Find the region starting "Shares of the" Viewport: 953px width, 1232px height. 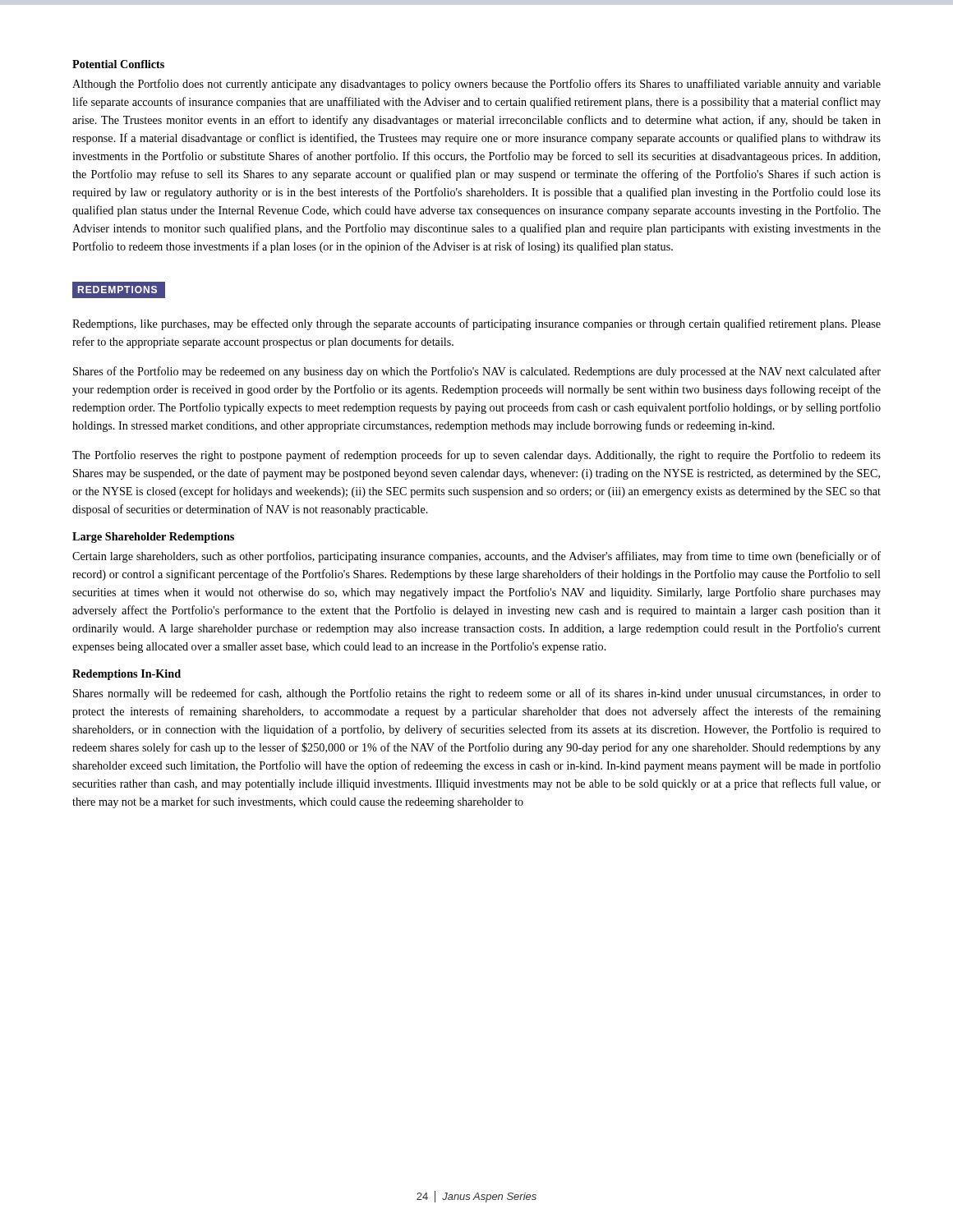click(x=476, y=398)
